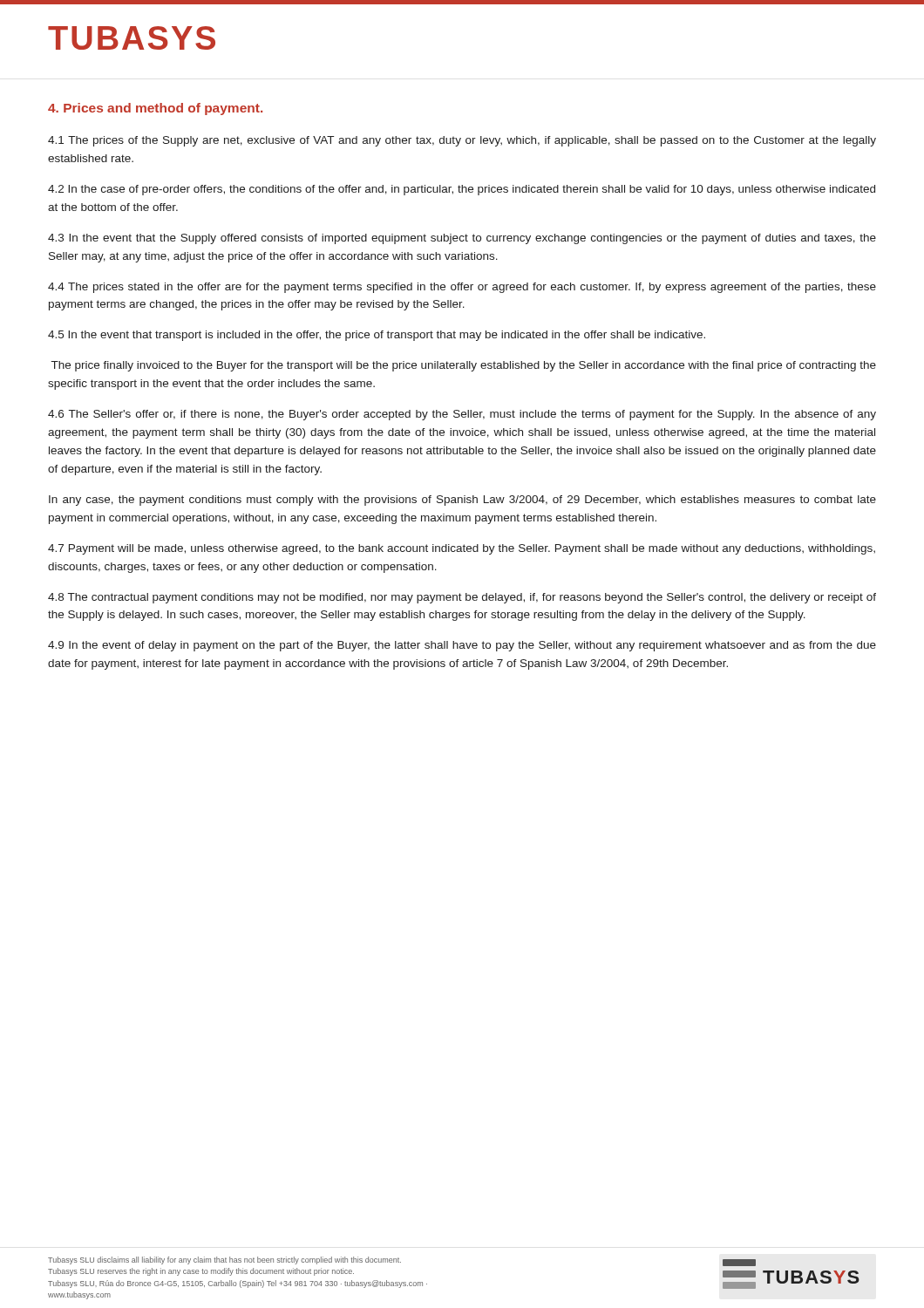This screenshot has height=1308, width=924.
Task: Select the section header that reads "4. Prices and method of"
Action: point(156,108)
